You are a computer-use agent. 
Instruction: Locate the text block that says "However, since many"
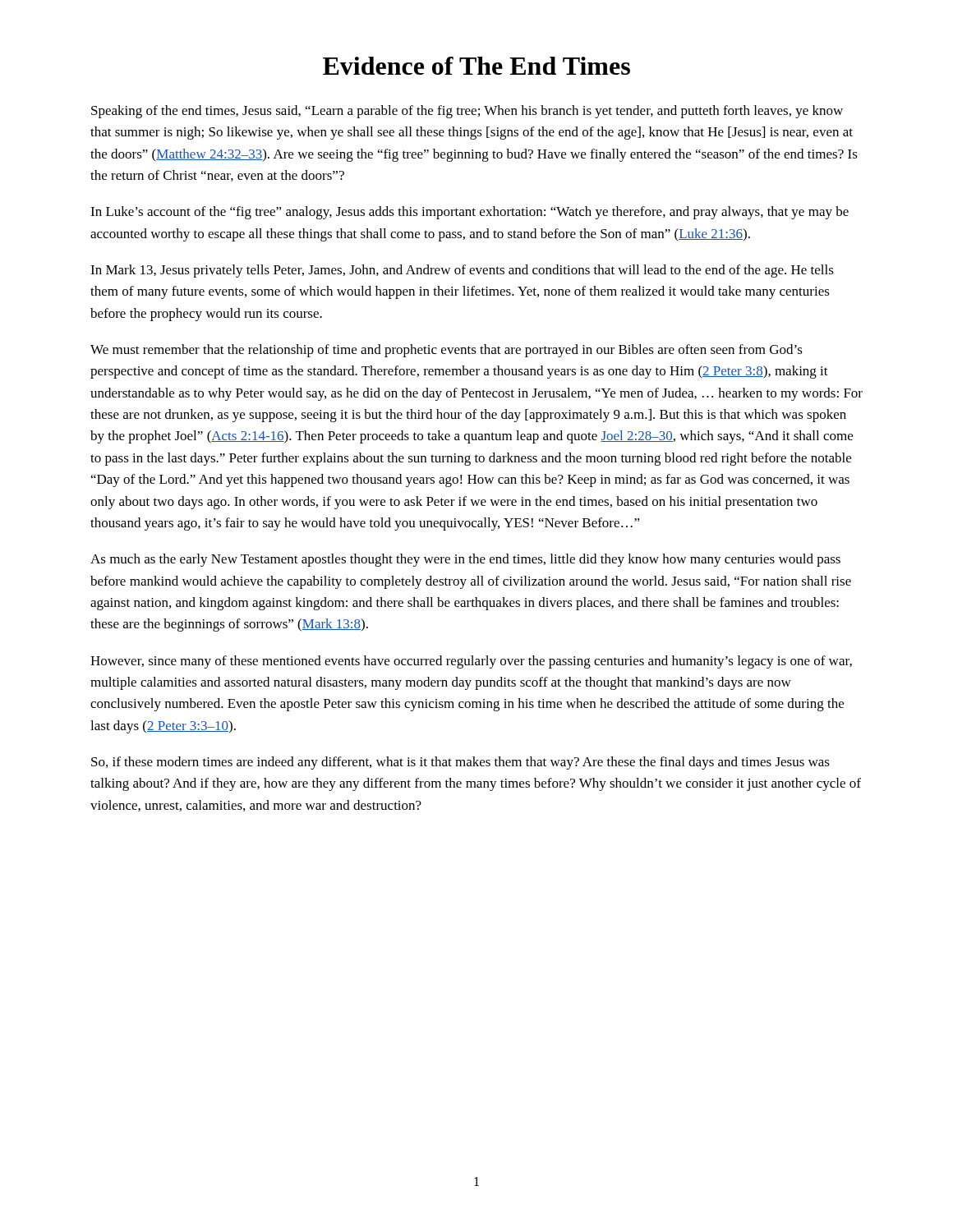pos(471,693)
